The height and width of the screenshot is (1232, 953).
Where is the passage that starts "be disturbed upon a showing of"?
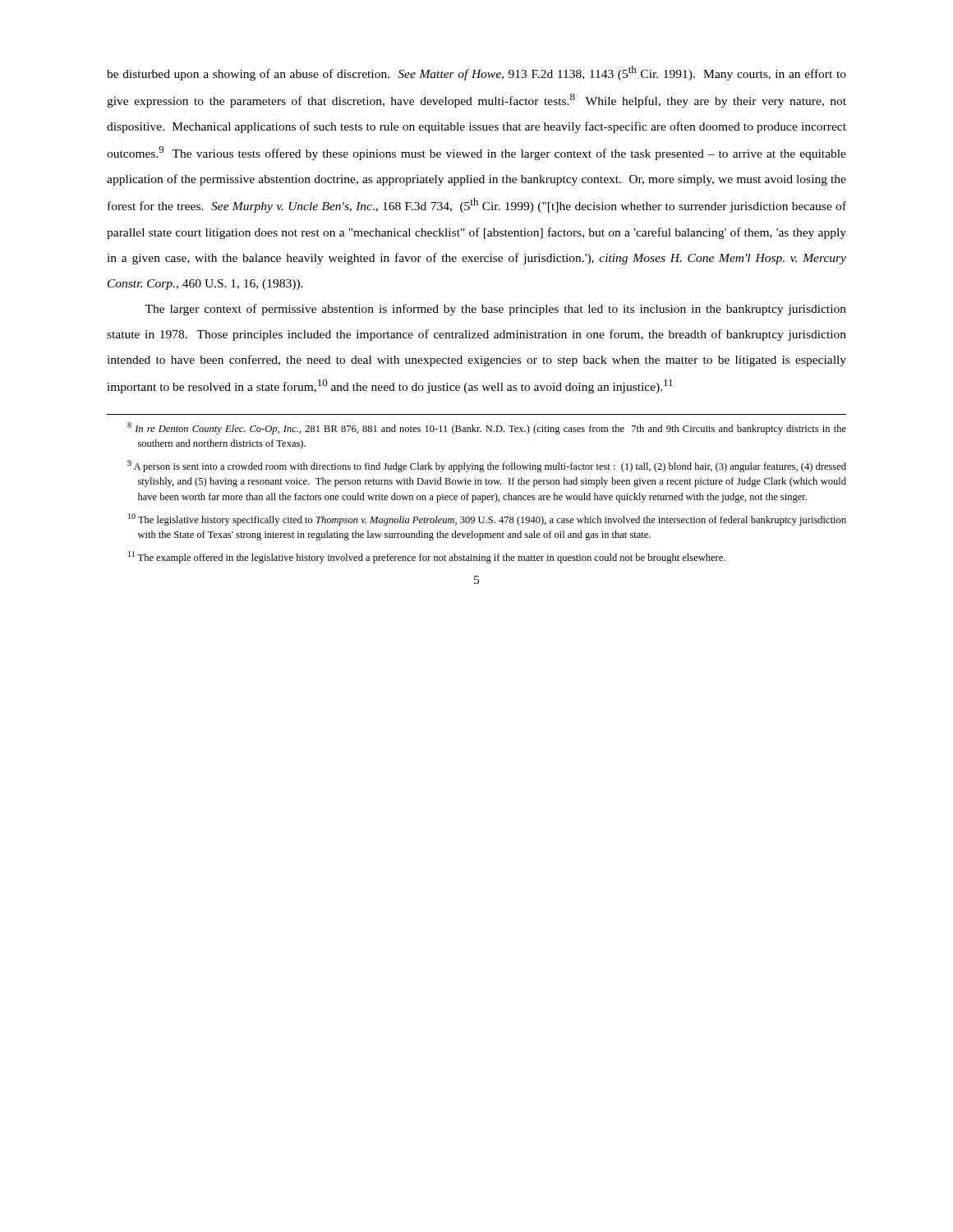476,176
